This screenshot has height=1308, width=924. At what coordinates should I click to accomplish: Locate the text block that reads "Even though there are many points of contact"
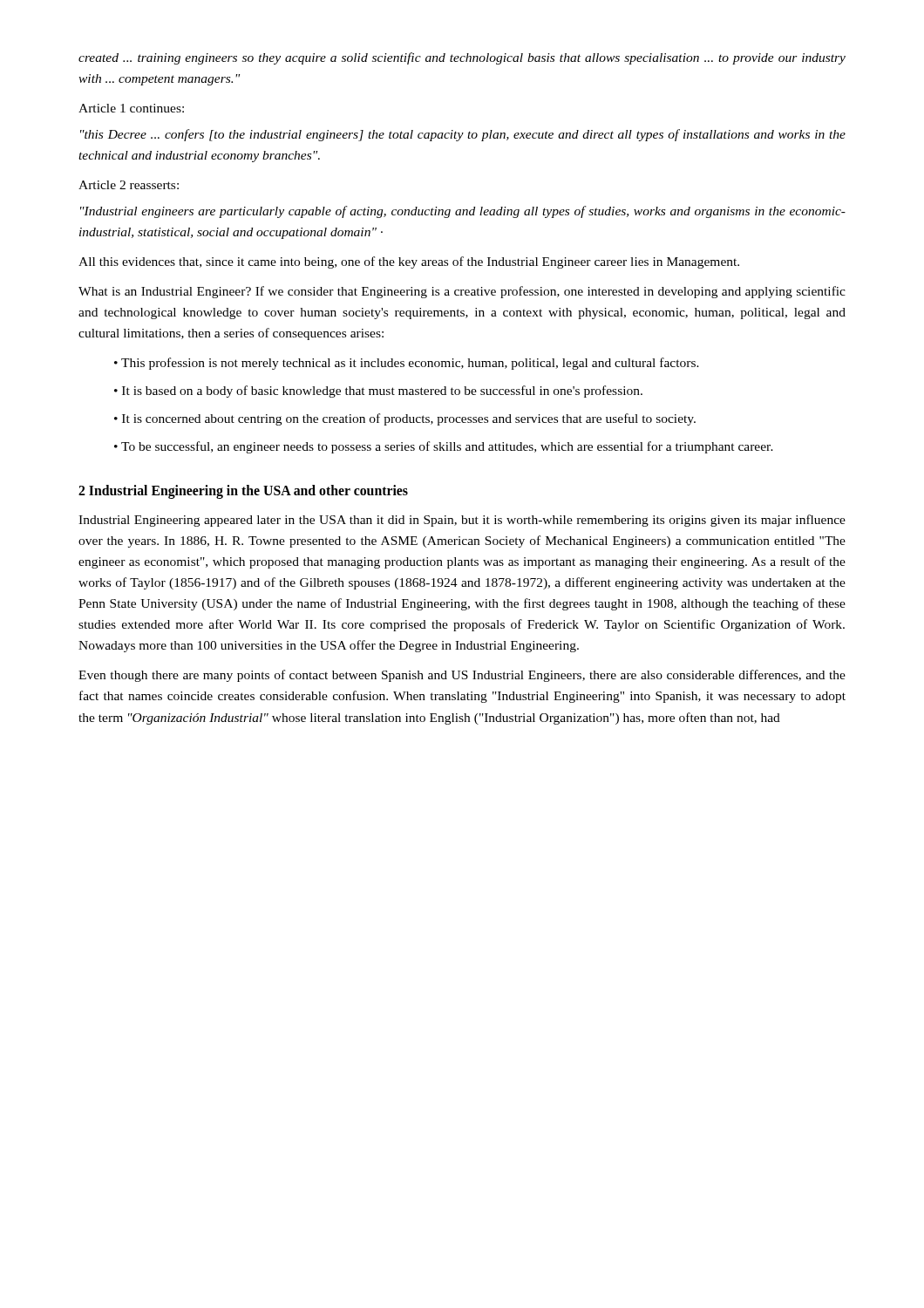pyautogui.click(x=462, y=696)
